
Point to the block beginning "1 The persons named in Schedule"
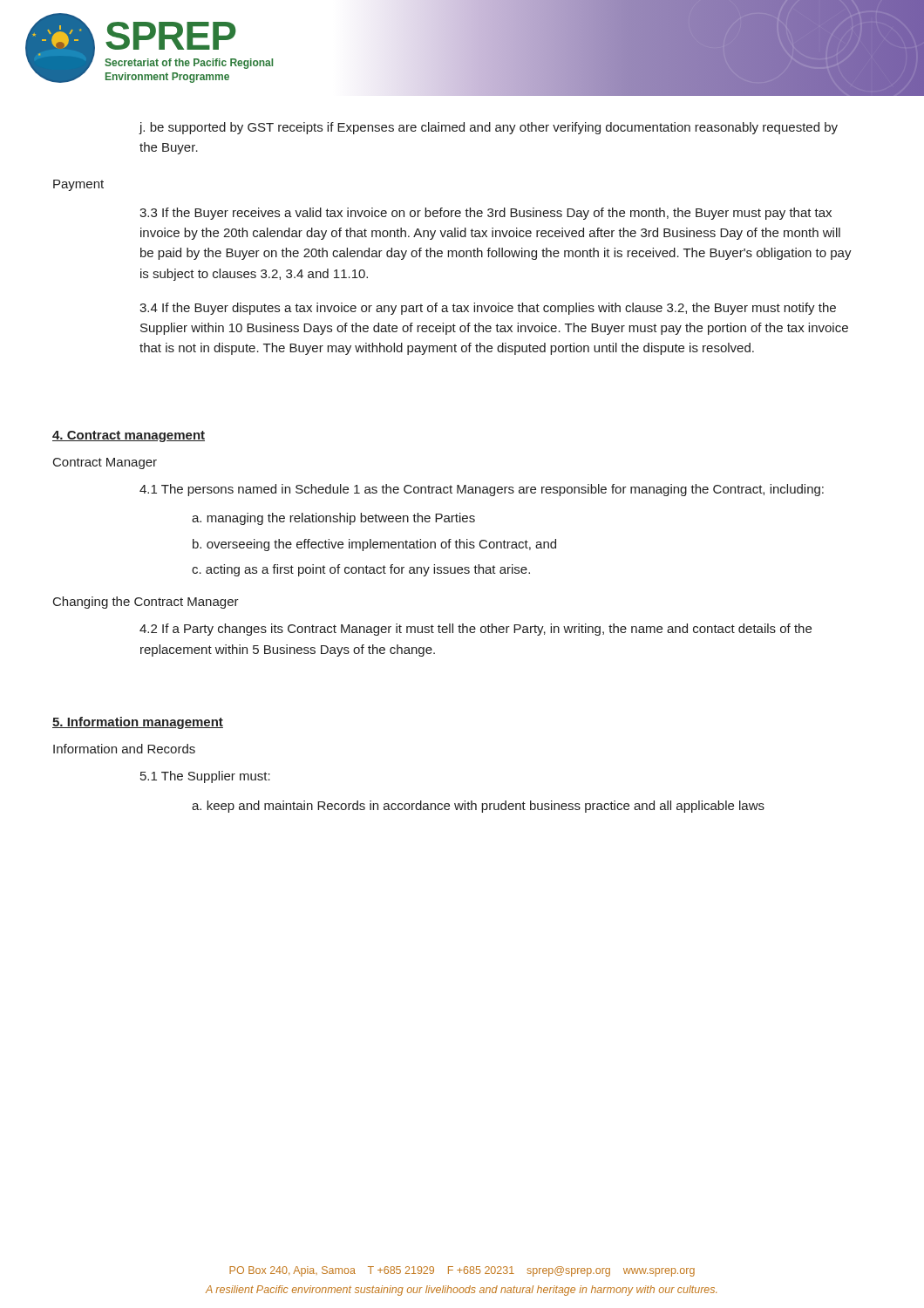497,489
